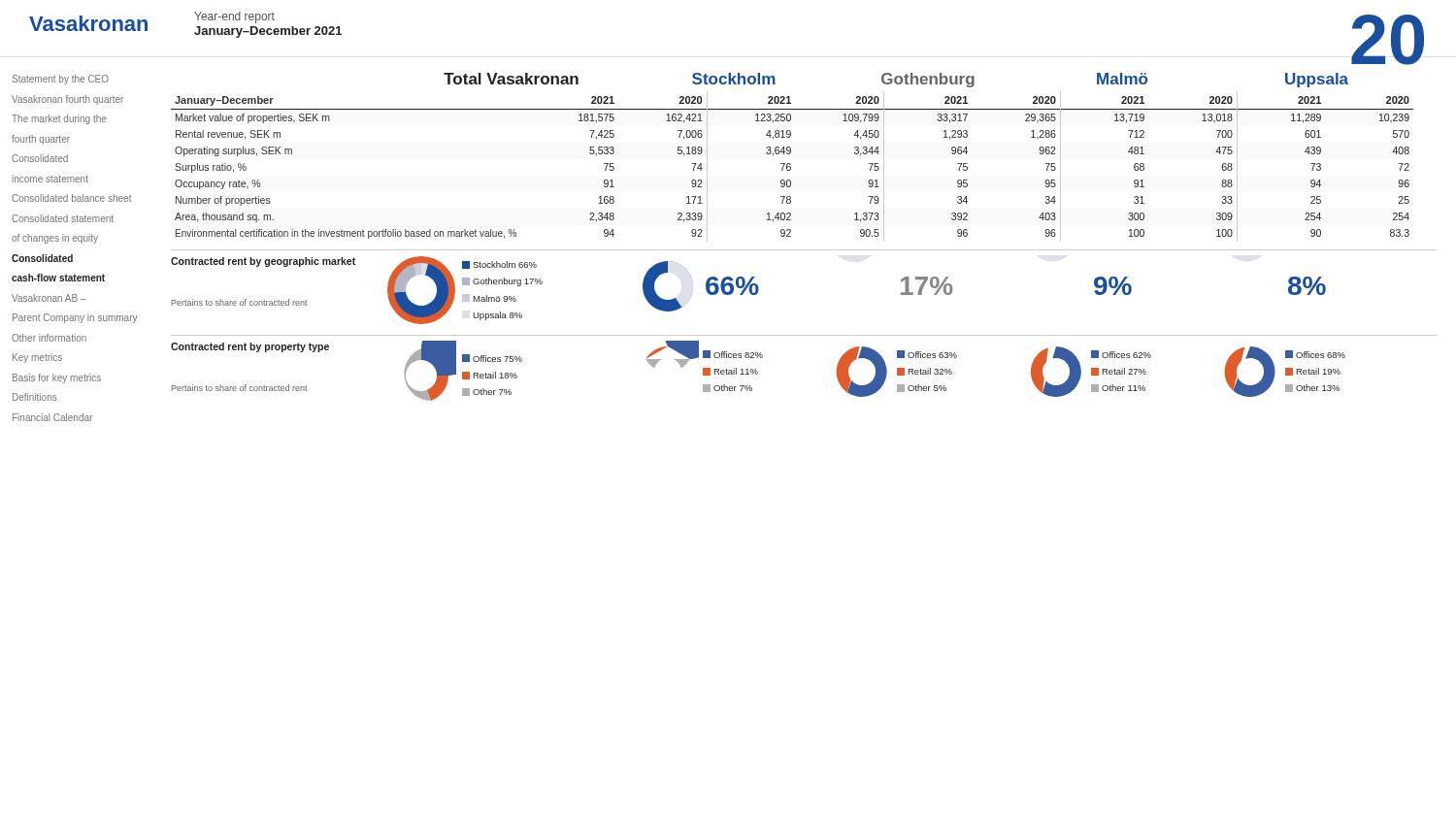Locate the text "Financial Calendar"
The height and width of the screenshot is (821, 1456).
(x=52, y=417)
